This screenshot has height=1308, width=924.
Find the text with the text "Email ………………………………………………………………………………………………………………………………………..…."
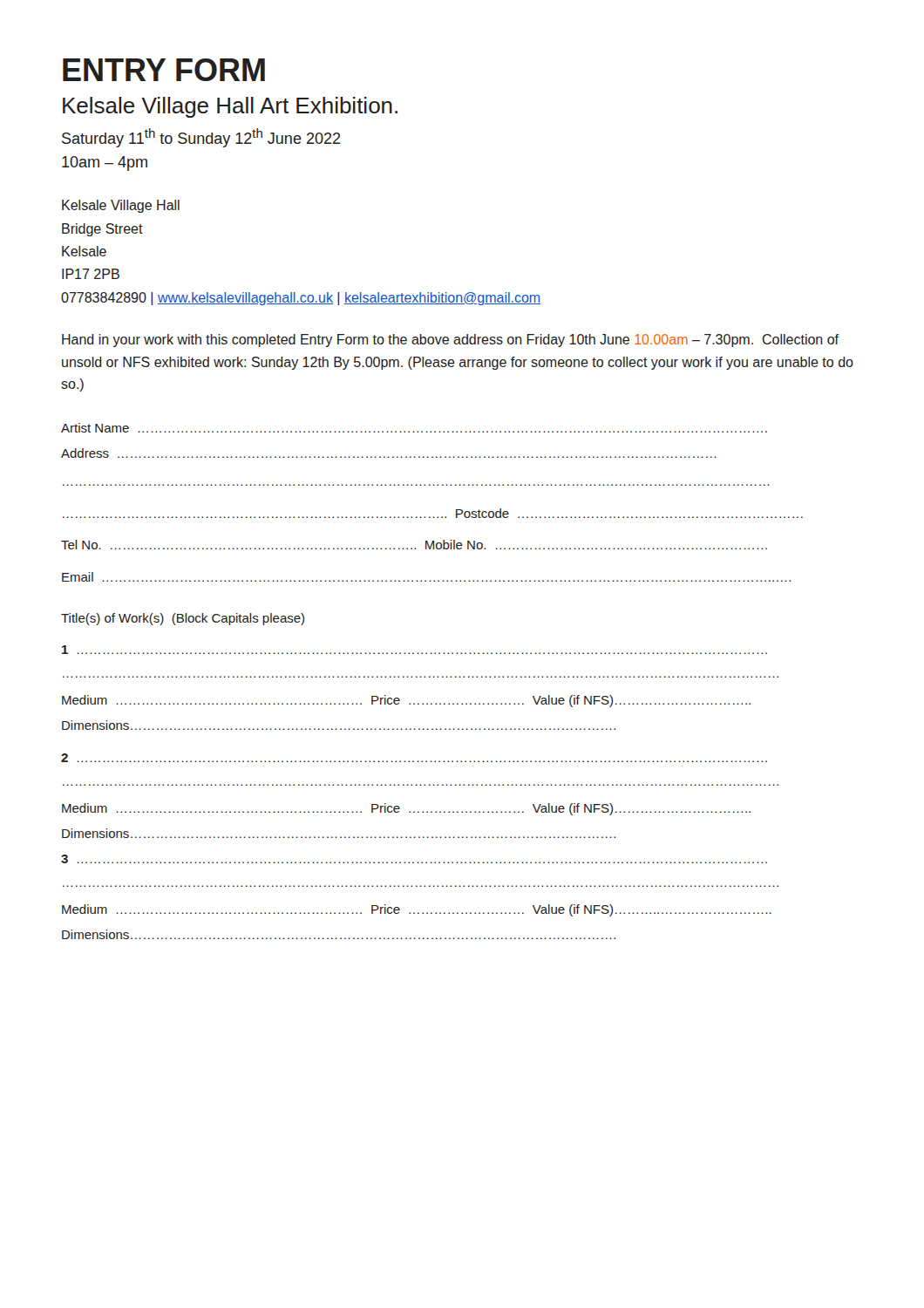(x=426, y=576)
